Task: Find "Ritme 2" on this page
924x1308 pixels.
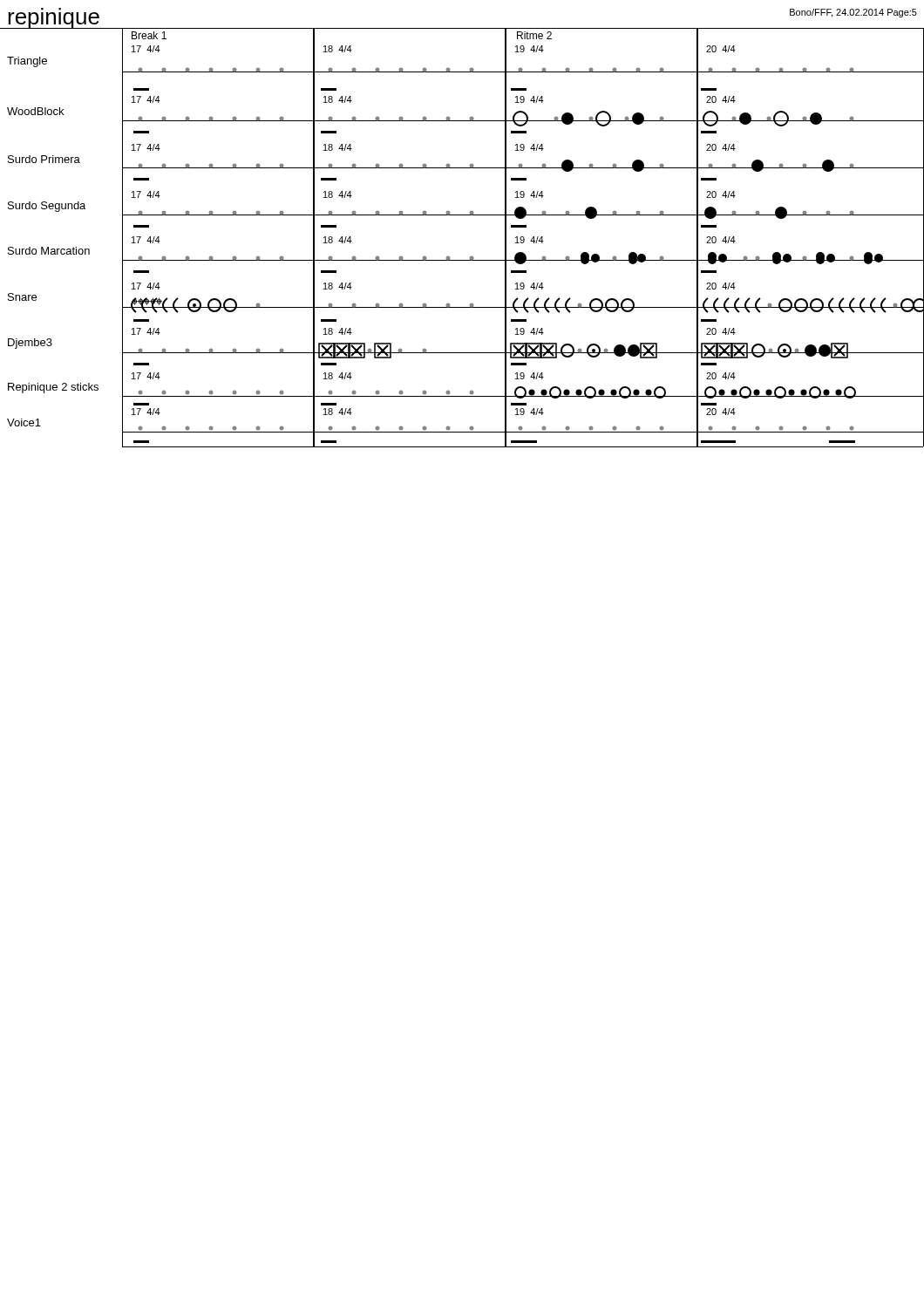Action: (x=534, y=36)
